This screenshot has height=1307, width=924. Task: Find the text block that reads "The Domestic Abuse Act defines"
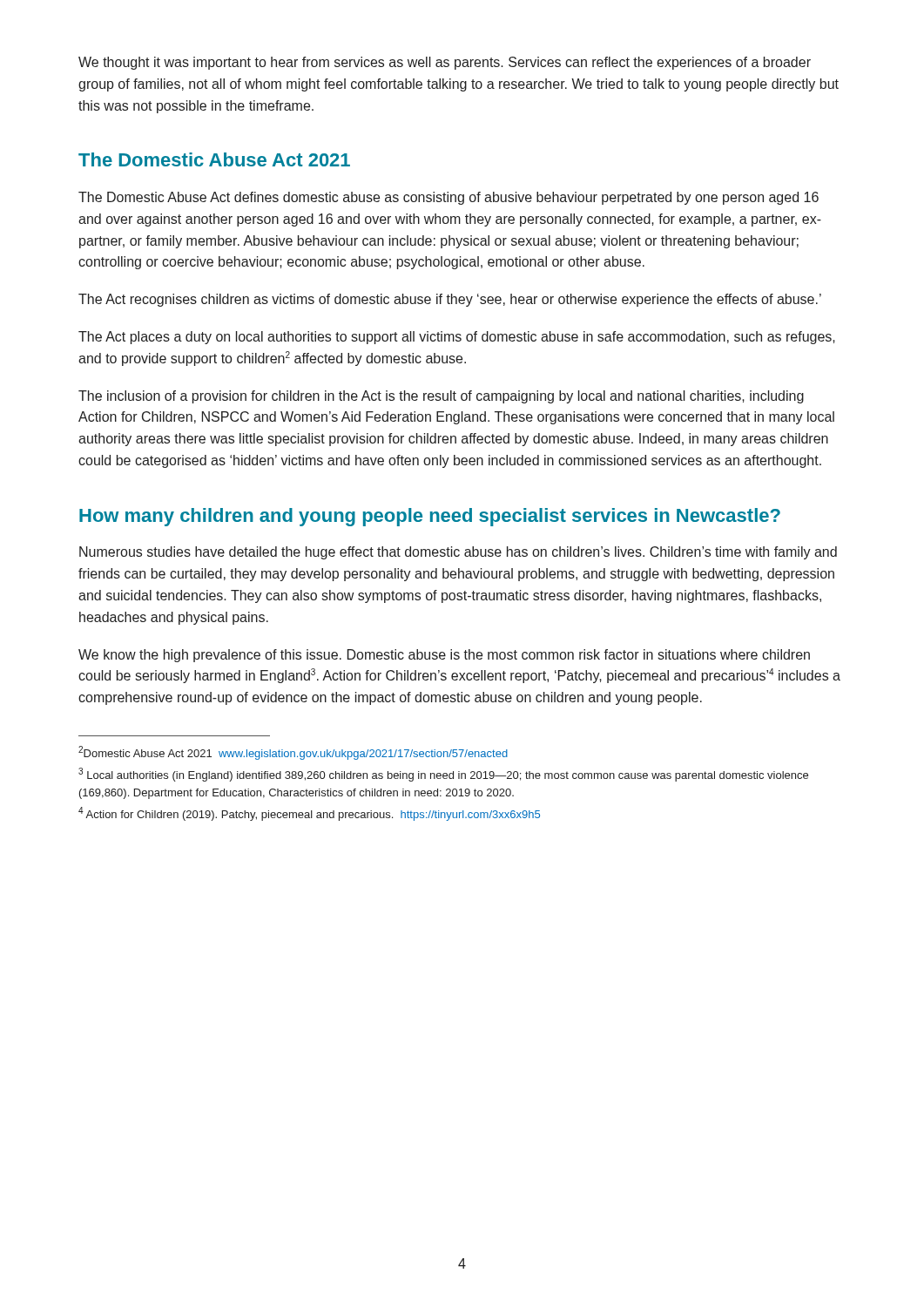pos(462,230)
